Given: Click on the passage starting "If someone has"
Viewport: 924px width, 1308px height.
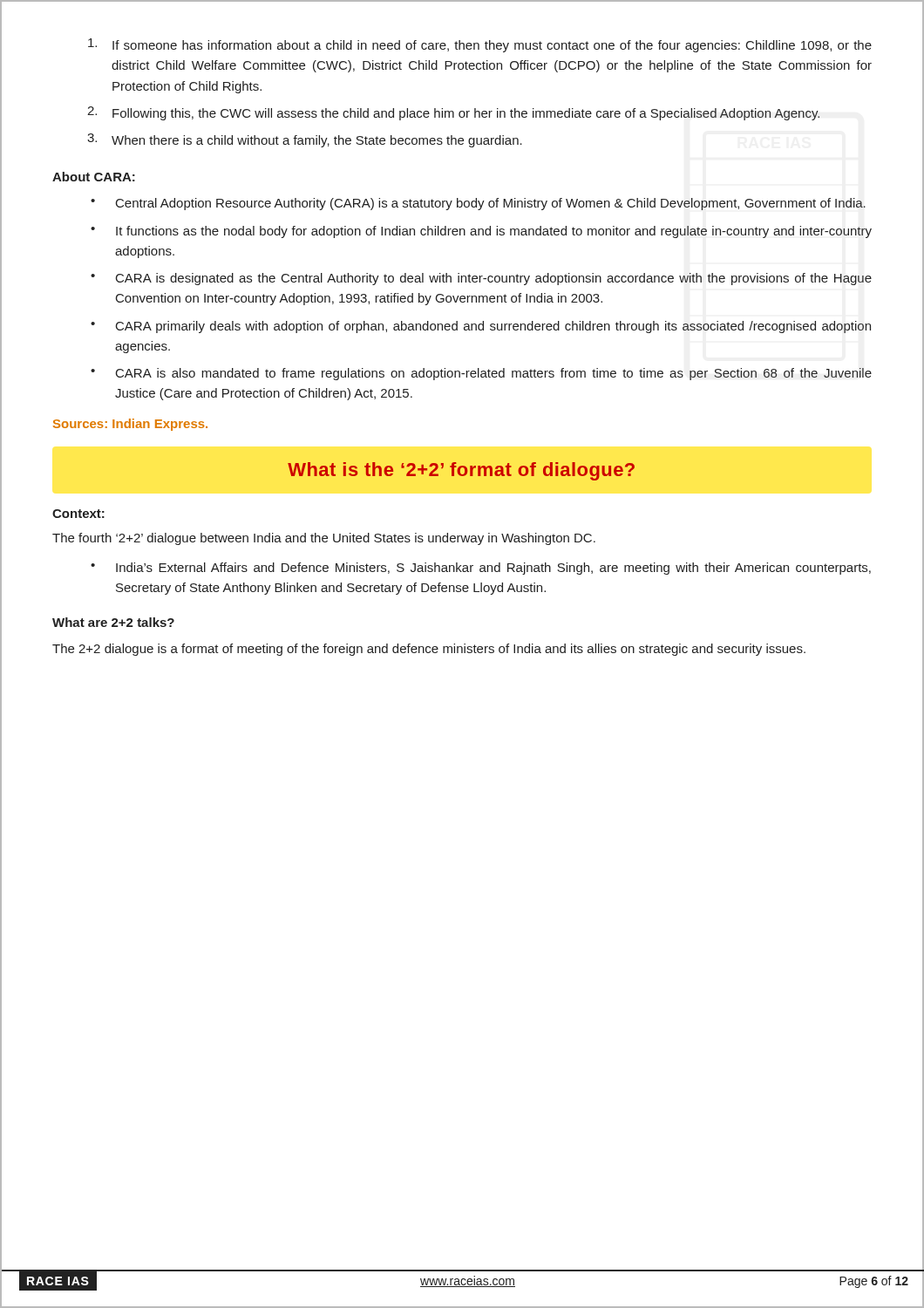Looking at the screenshot, I should [479, 65].
